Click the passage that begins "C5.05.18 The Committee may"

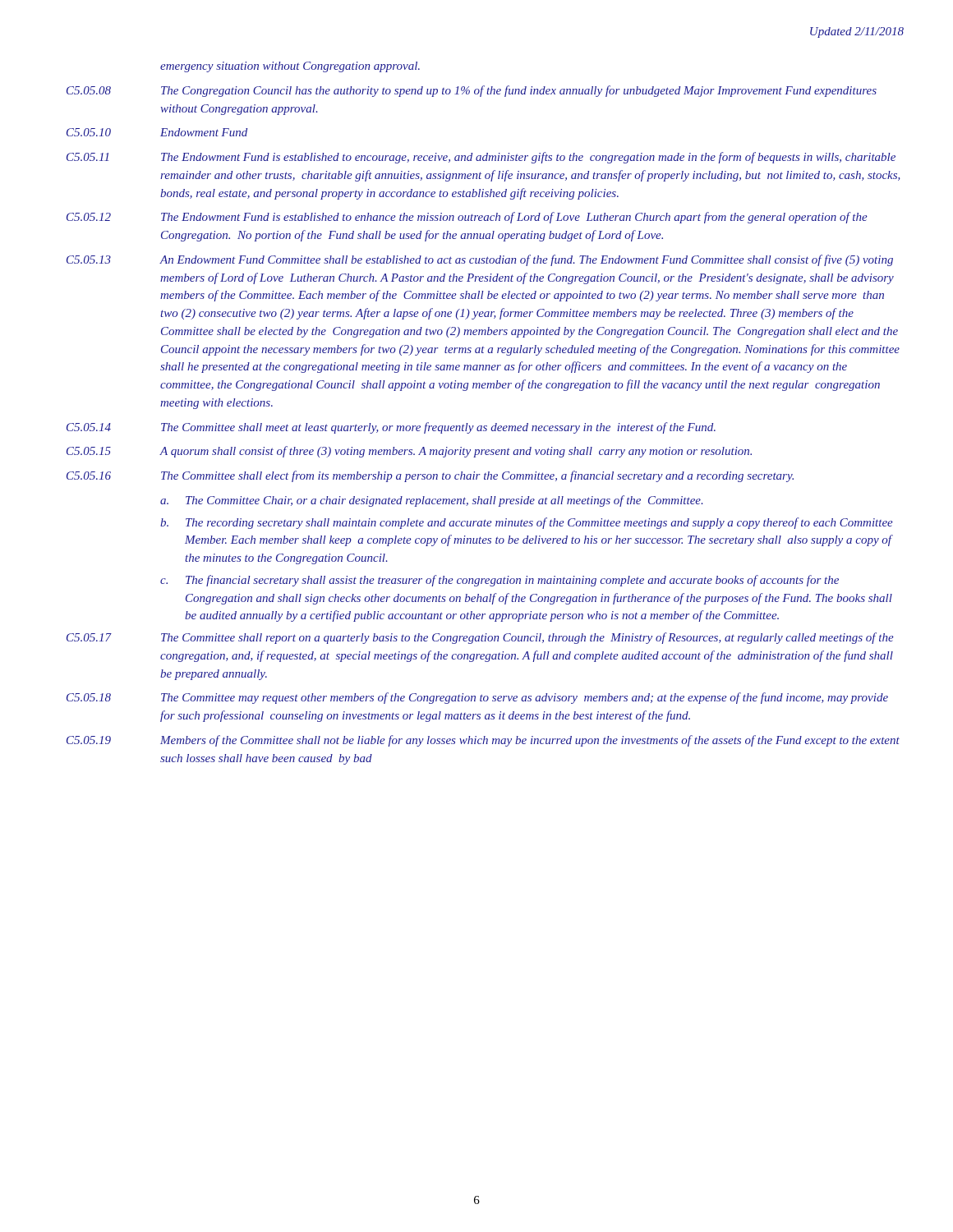click(x=485, y=707)
